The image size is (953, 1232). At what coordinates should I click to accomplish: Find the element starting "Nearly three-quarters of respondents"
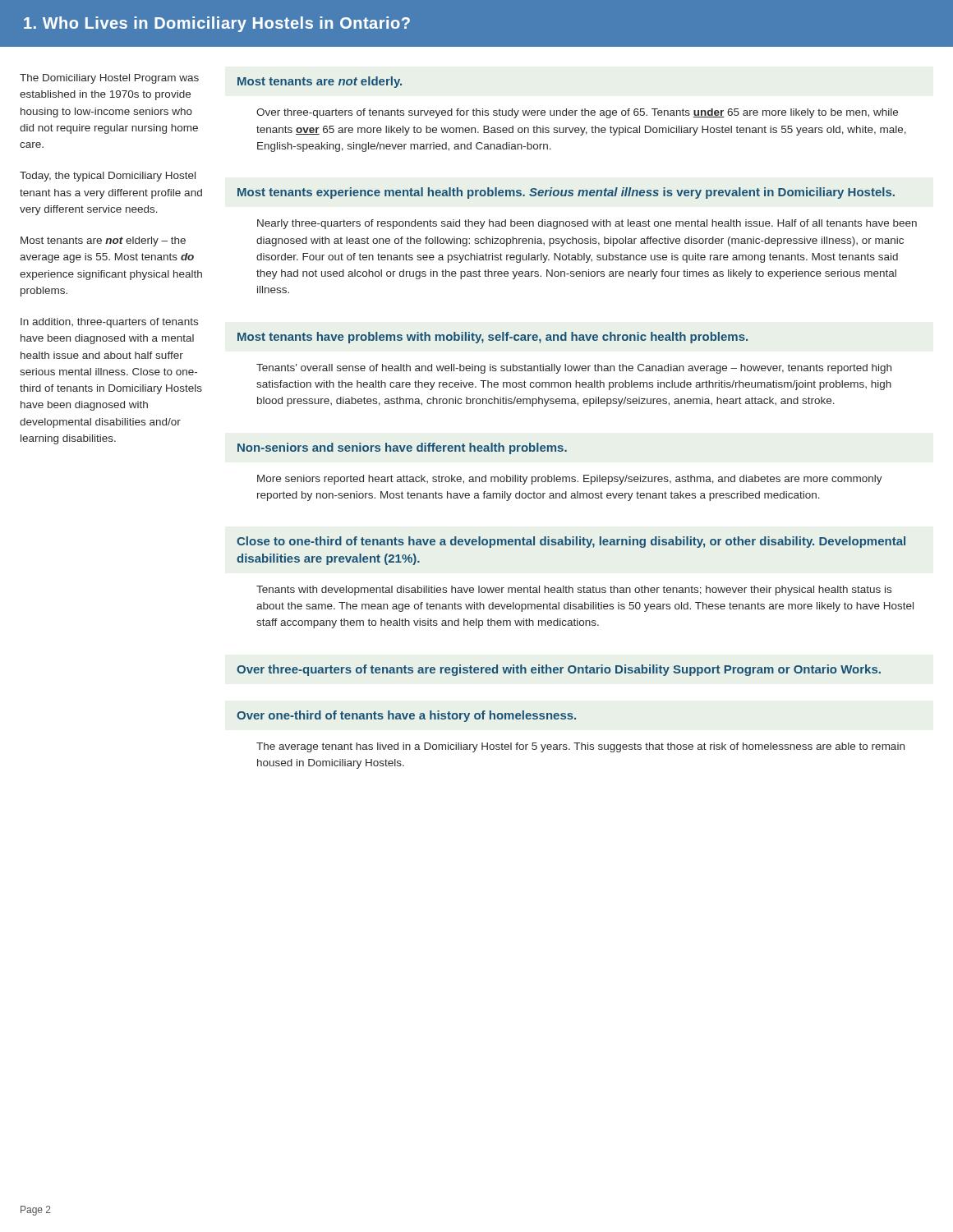pos(589,257)
